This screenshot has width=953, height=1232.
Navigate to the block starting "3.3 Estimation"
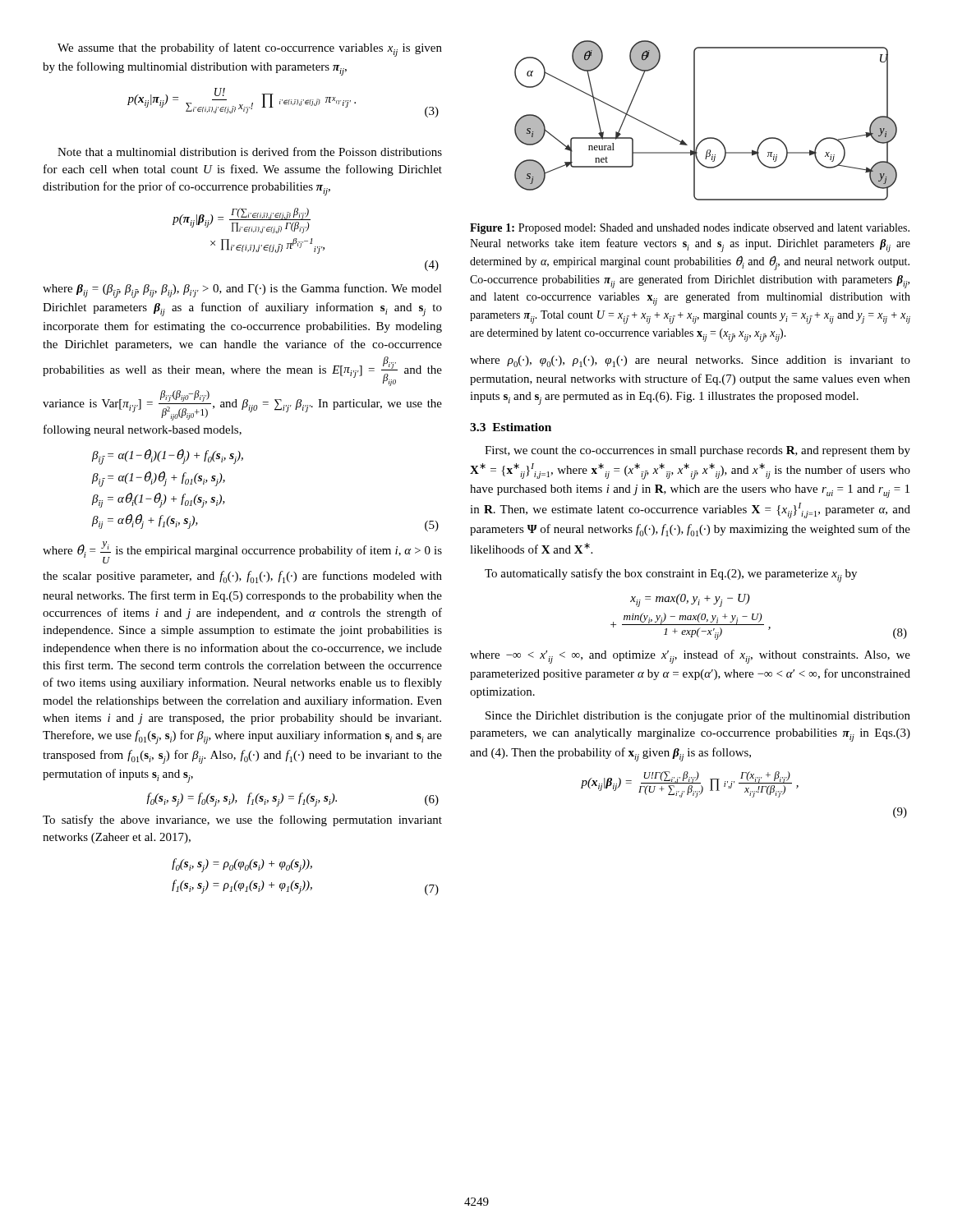pos(511,427)
